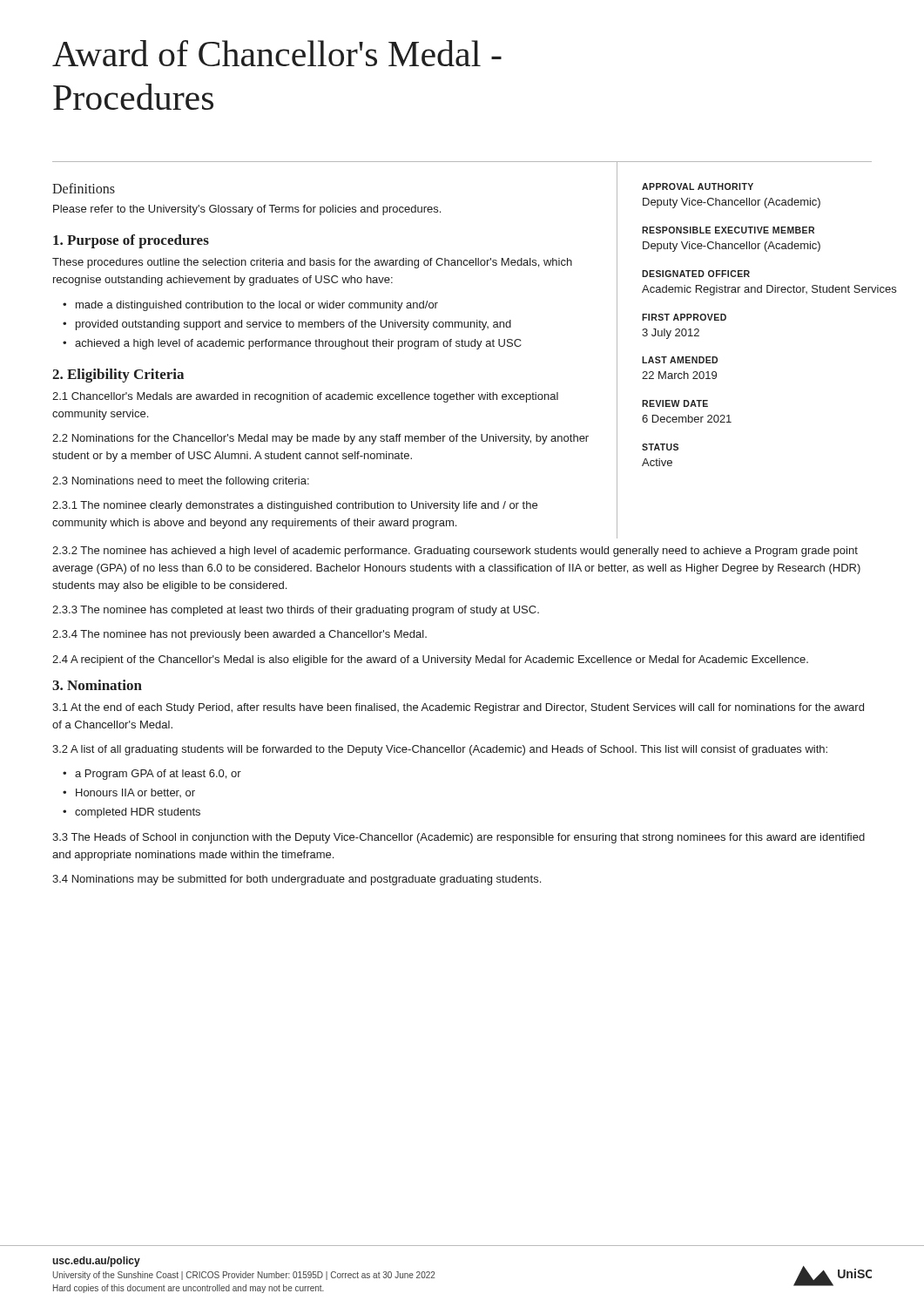The image size is (924, 1307).
Task: Find the list item that reads "•provided outstanding support and service to members of"
Action: click(287, 324)
